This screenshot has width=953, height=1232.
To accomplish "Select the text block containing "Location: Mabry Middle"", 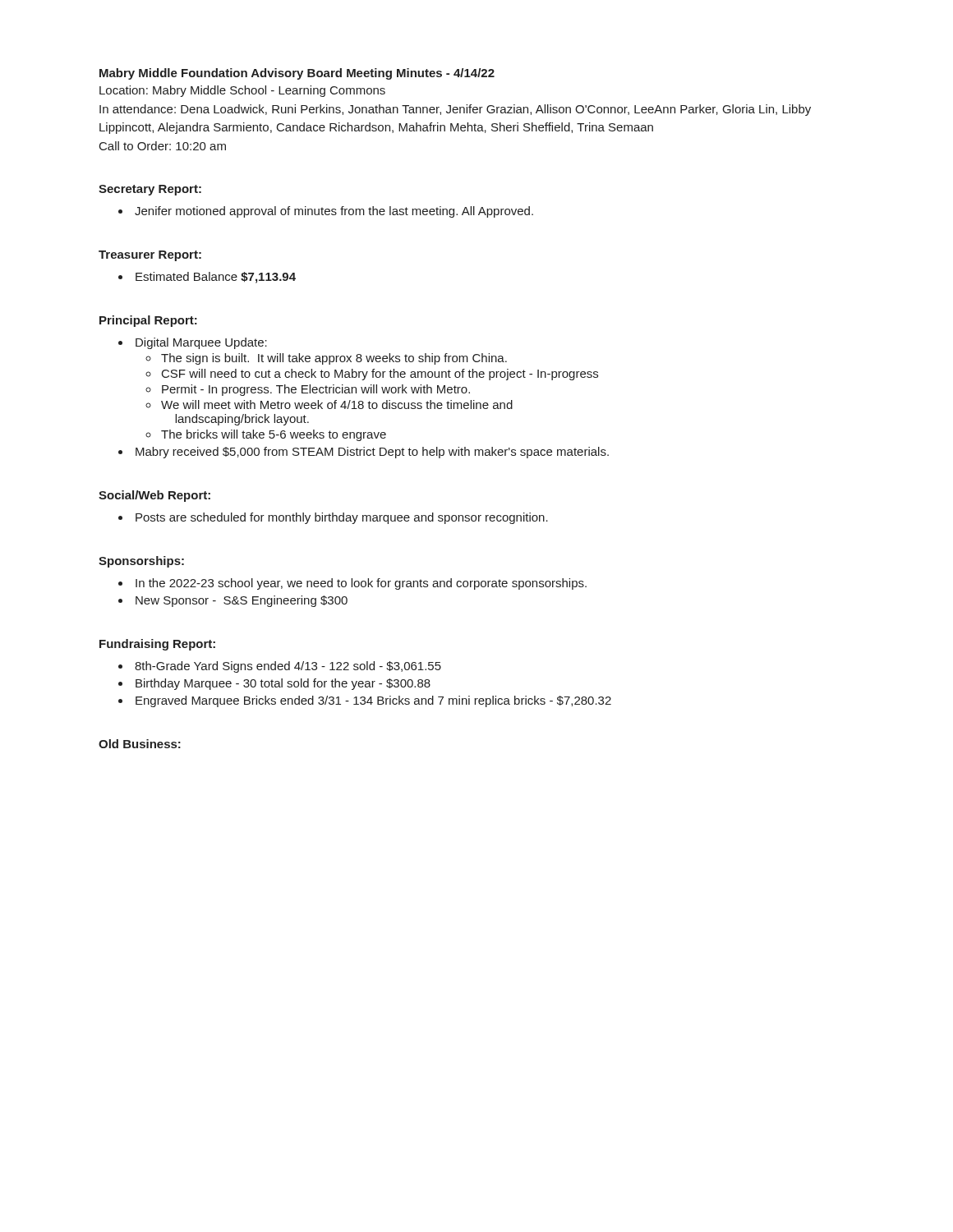I will [x=455, y=118].
